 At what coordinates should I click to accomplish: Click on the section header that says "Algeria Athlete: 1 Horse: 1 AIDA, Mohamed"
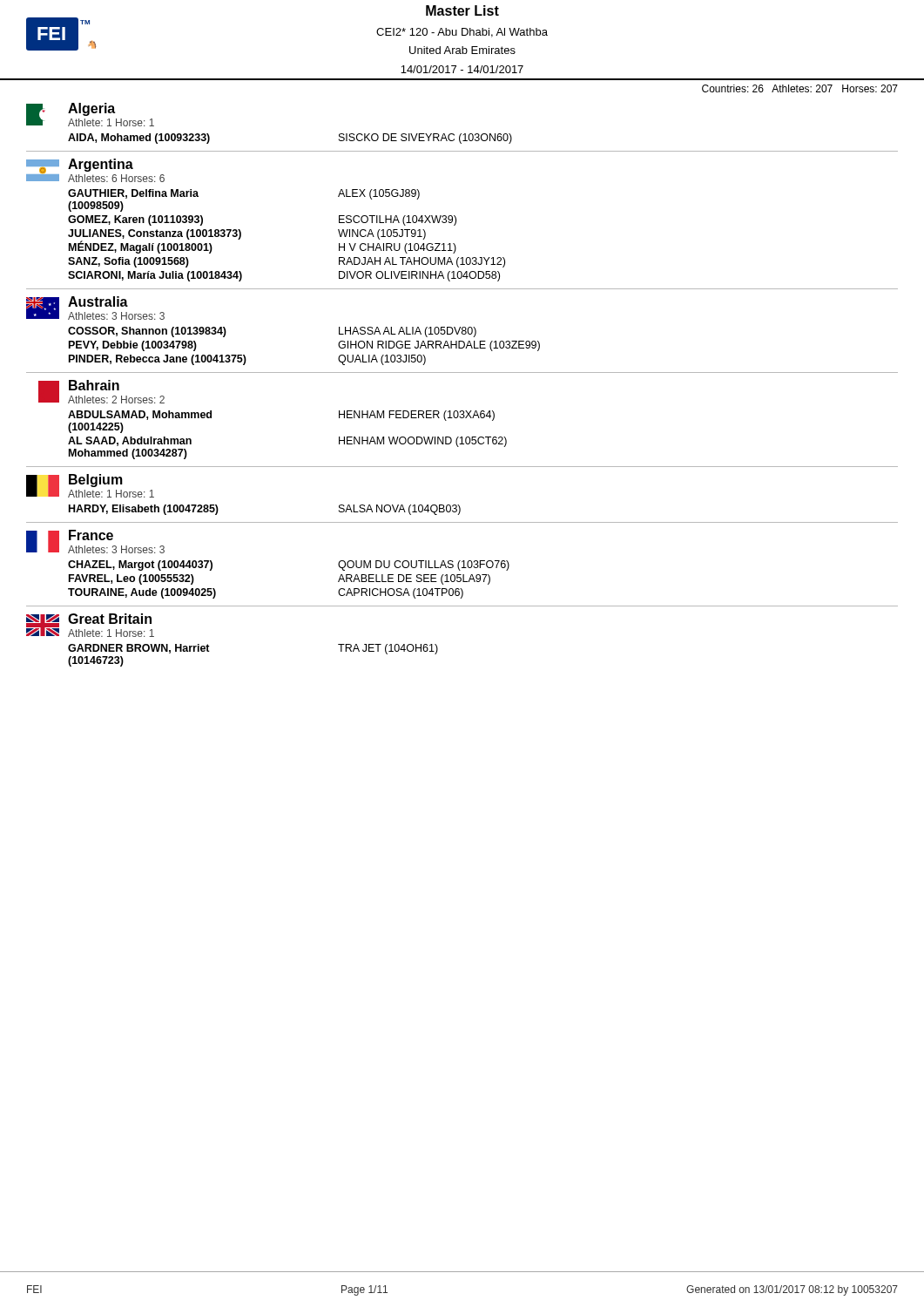(462, 123)
